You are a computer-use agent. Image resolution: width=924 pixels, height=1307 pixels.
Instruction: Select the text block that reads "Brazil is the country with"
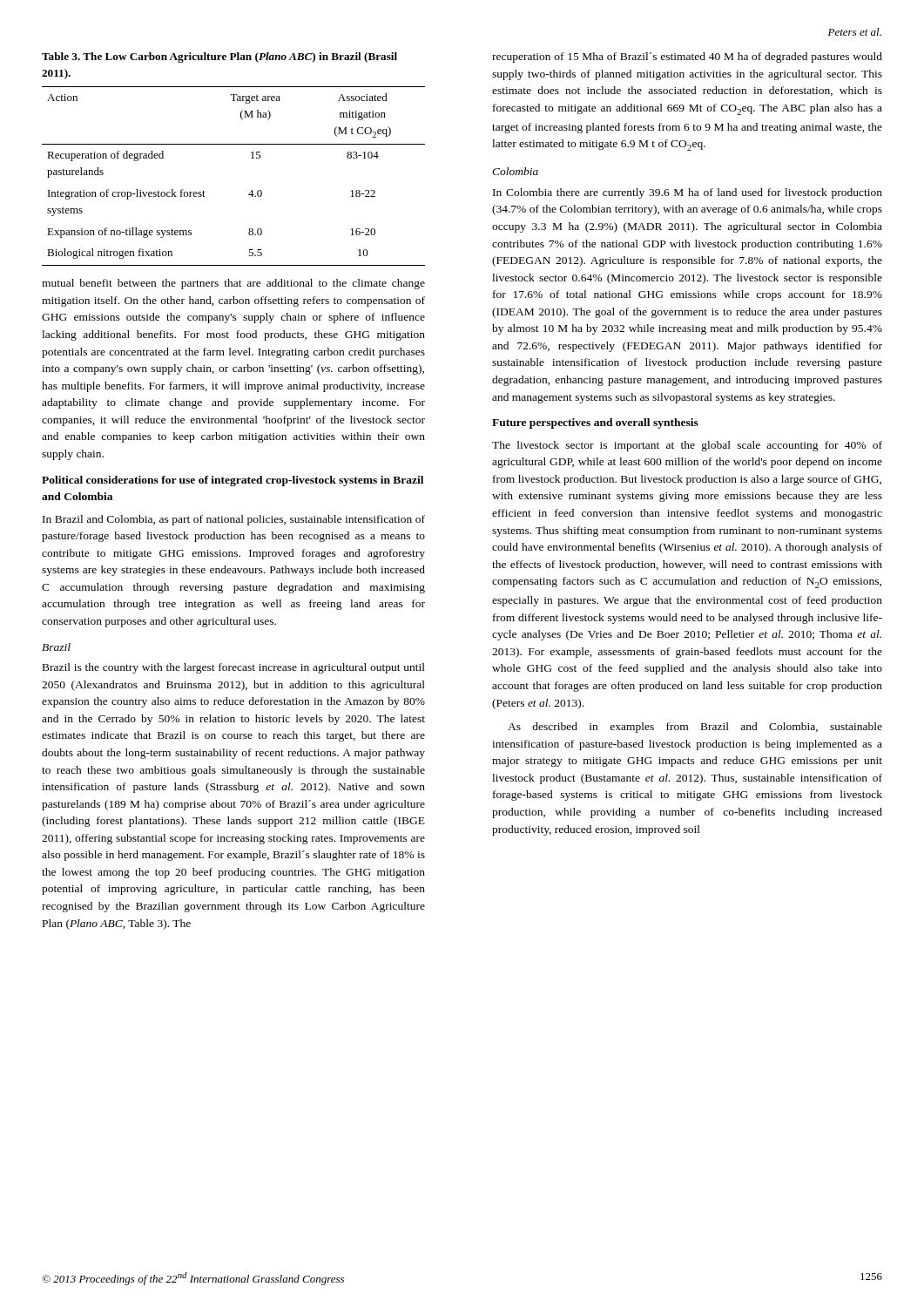point(233,795)
